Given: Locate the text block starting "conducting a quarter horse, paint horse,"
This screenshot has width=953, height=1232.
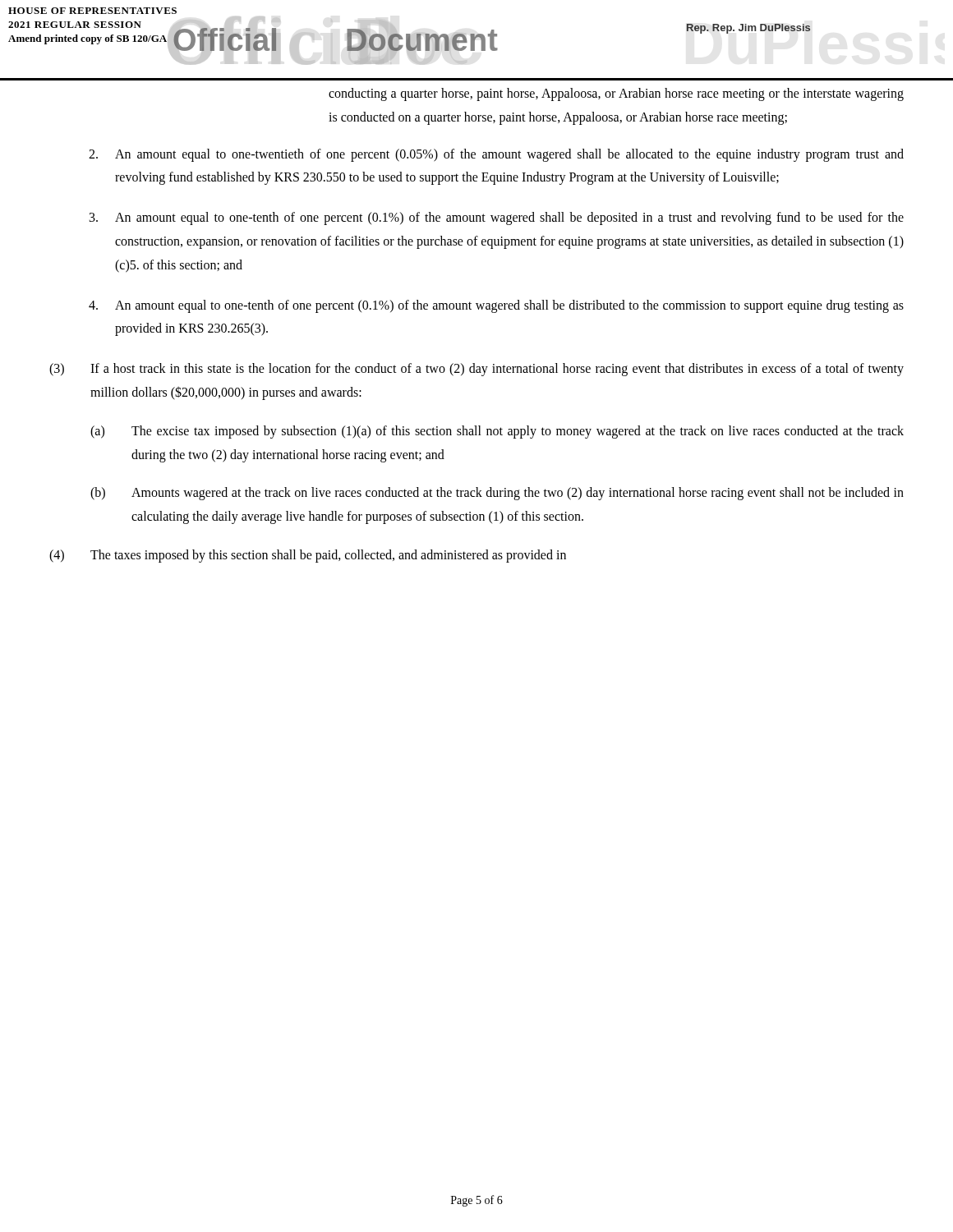Looking at the screenshot, I should click(616, 105).
